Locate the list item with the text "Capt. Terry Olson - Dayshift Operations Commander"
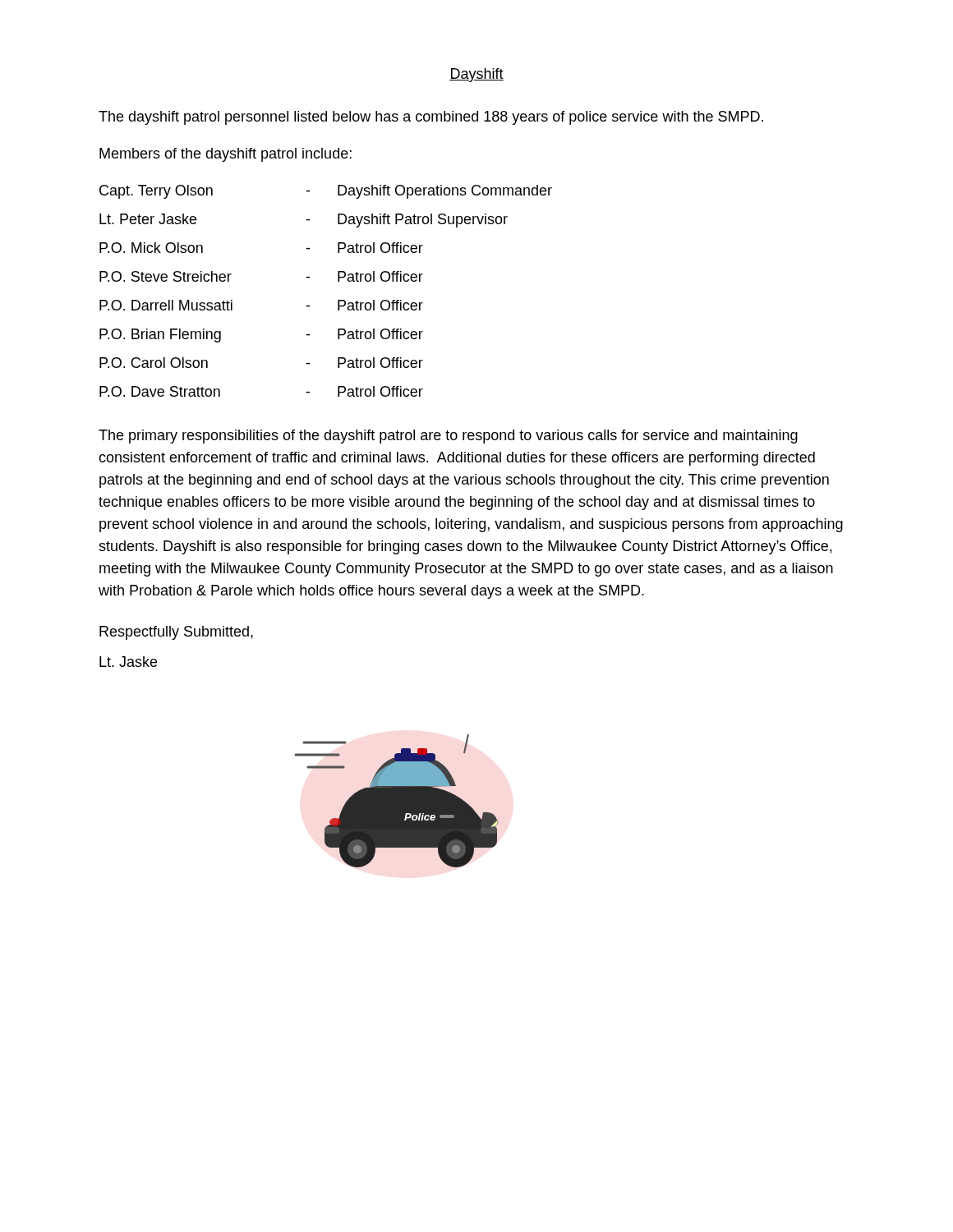 (370, 191)
